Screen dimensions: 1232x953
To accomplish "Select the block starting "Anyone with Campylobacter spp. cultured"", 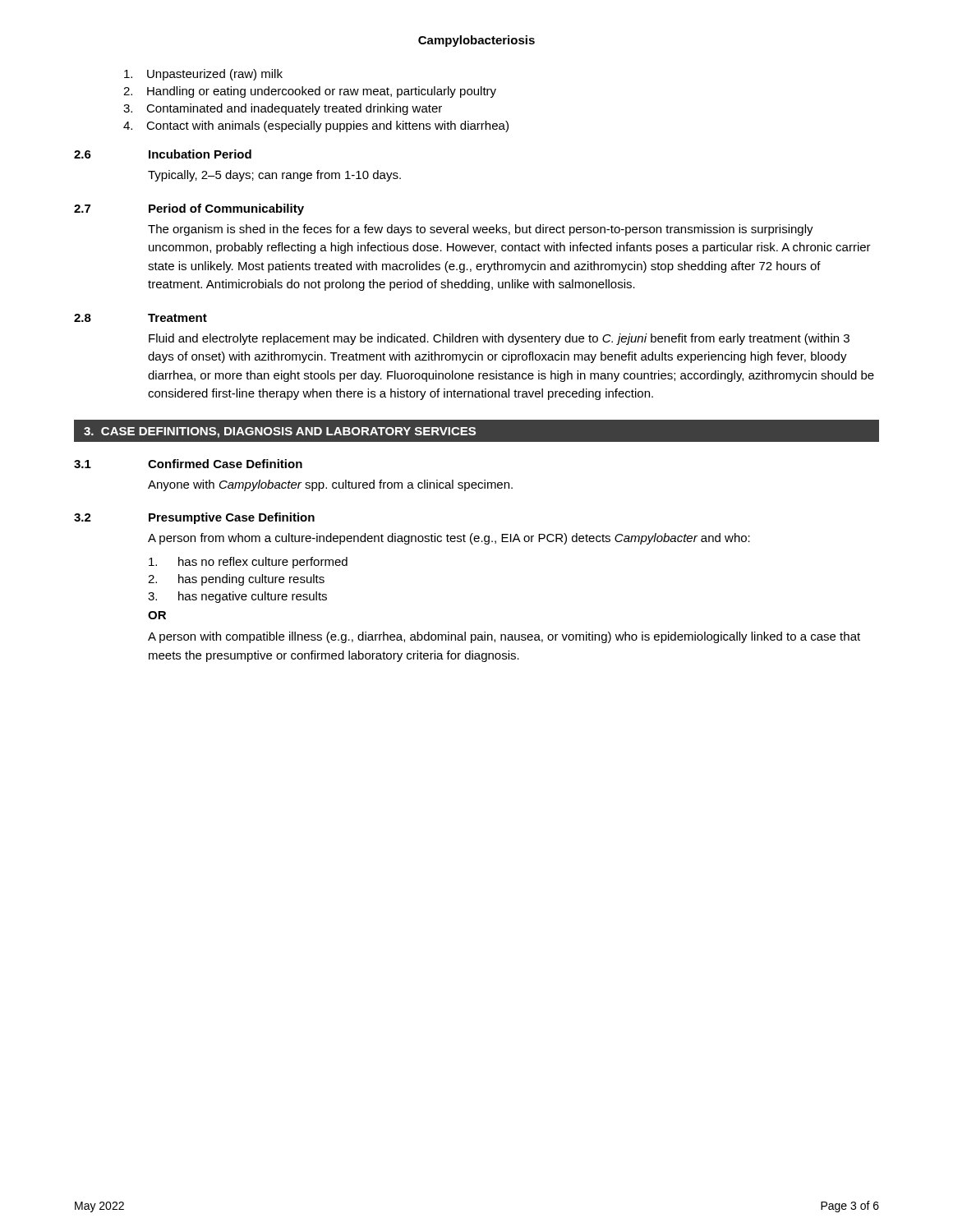I will [x=331, y=484].
